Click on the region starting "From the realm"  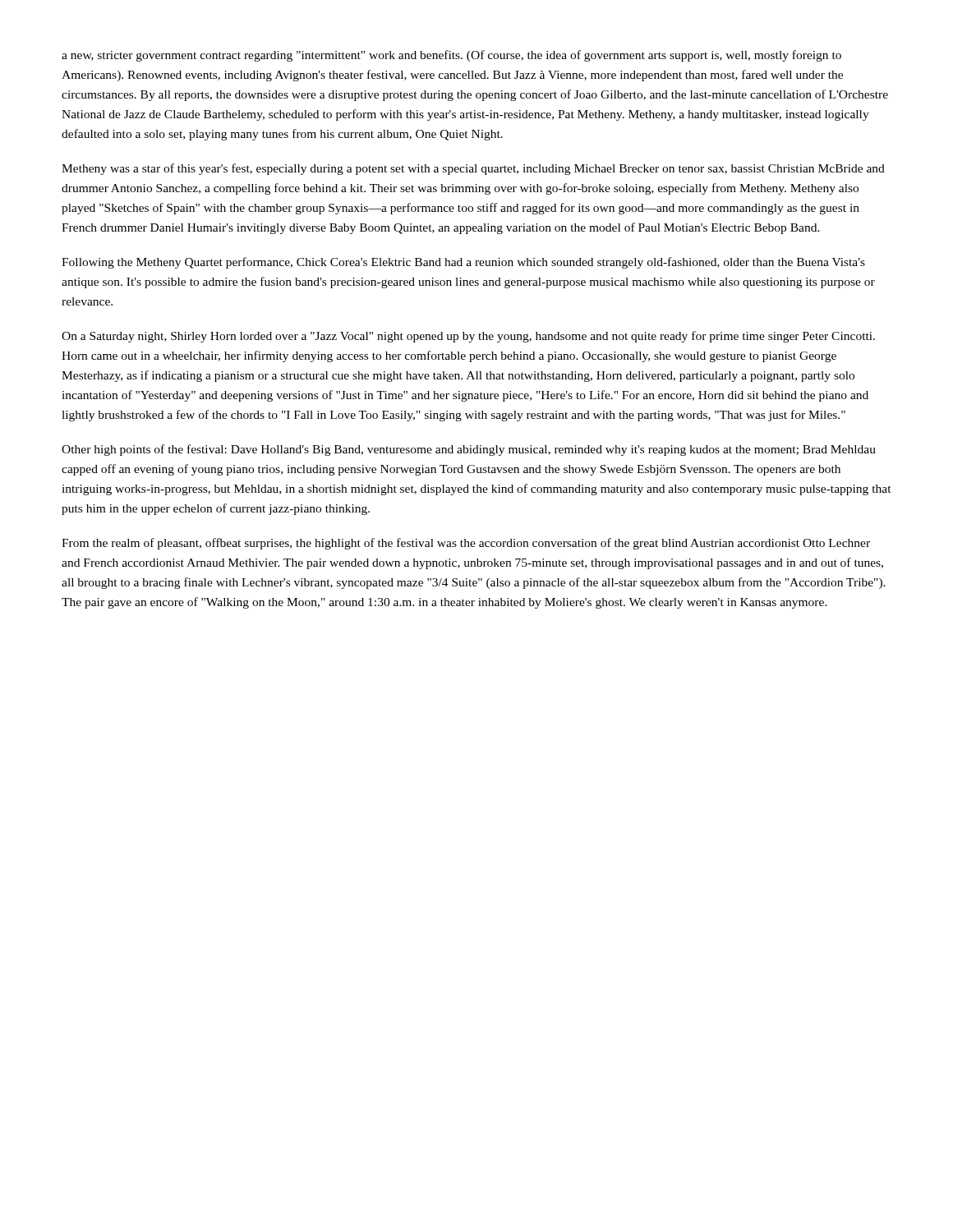tap(474, 572)
